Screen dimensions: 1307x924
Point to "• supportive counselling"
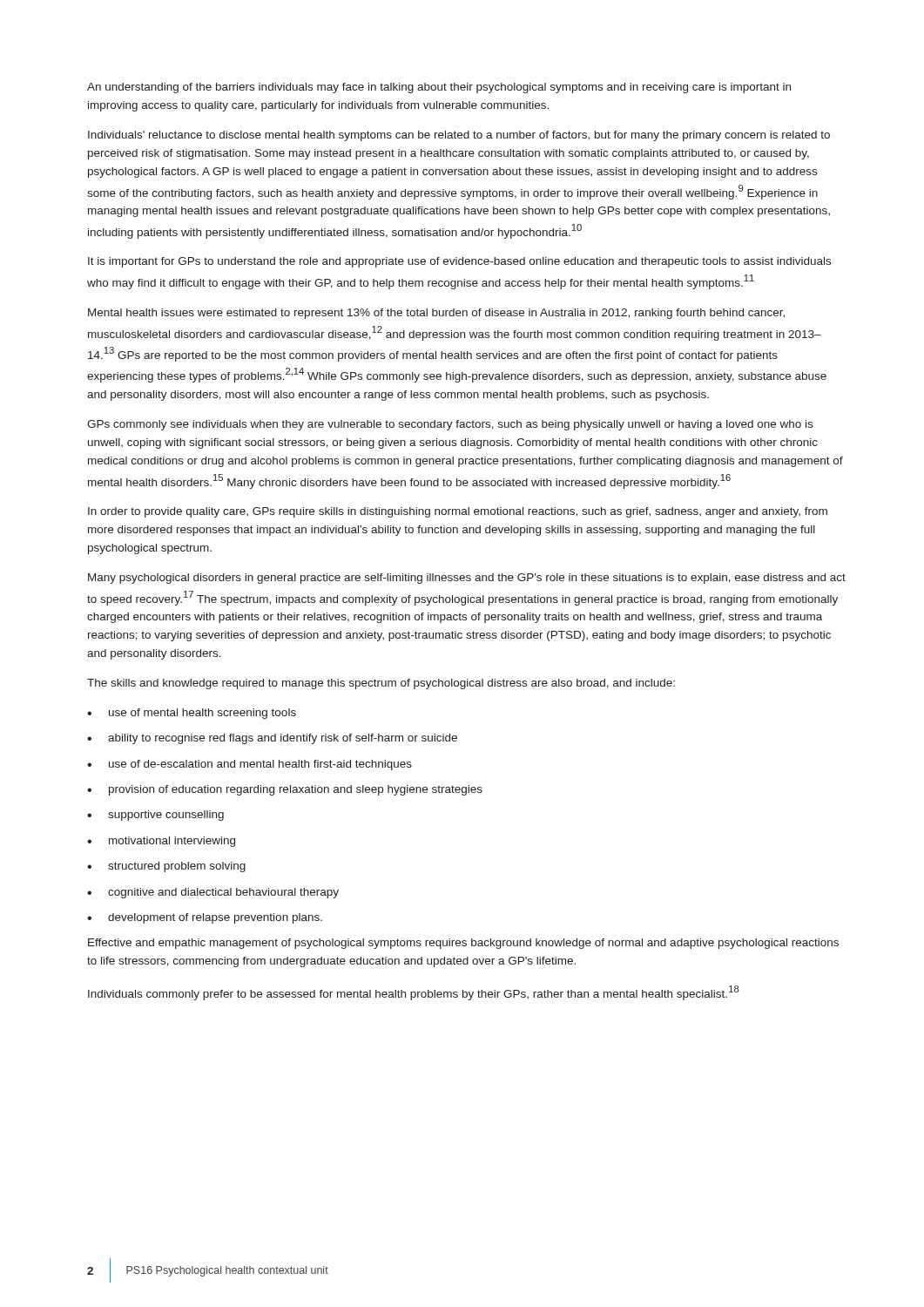[156, 816]
